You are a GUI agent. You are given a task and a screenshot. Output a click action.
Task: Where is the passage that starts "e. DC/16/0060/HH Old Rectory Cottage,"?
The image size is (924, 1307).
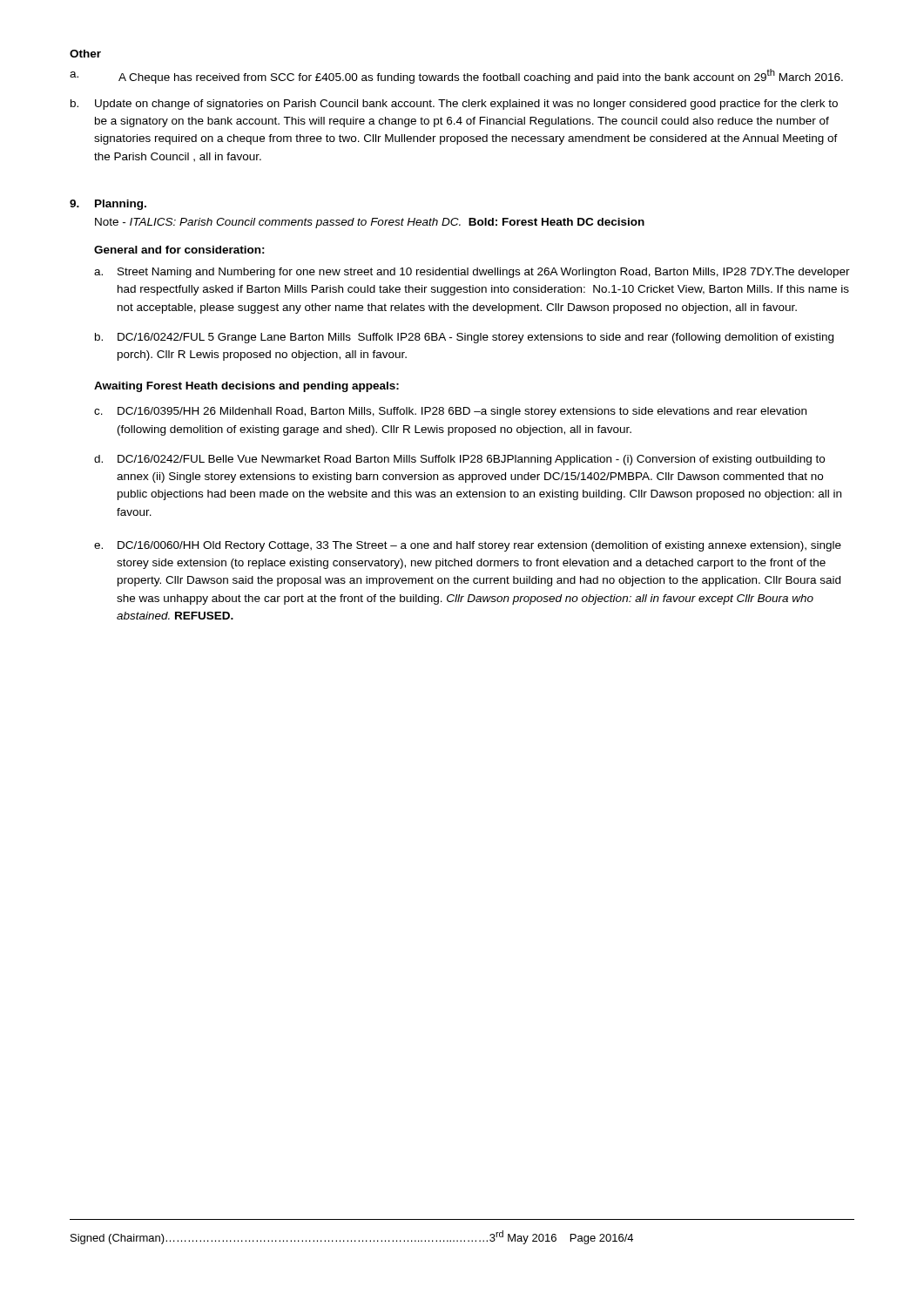tap(474, 581)
